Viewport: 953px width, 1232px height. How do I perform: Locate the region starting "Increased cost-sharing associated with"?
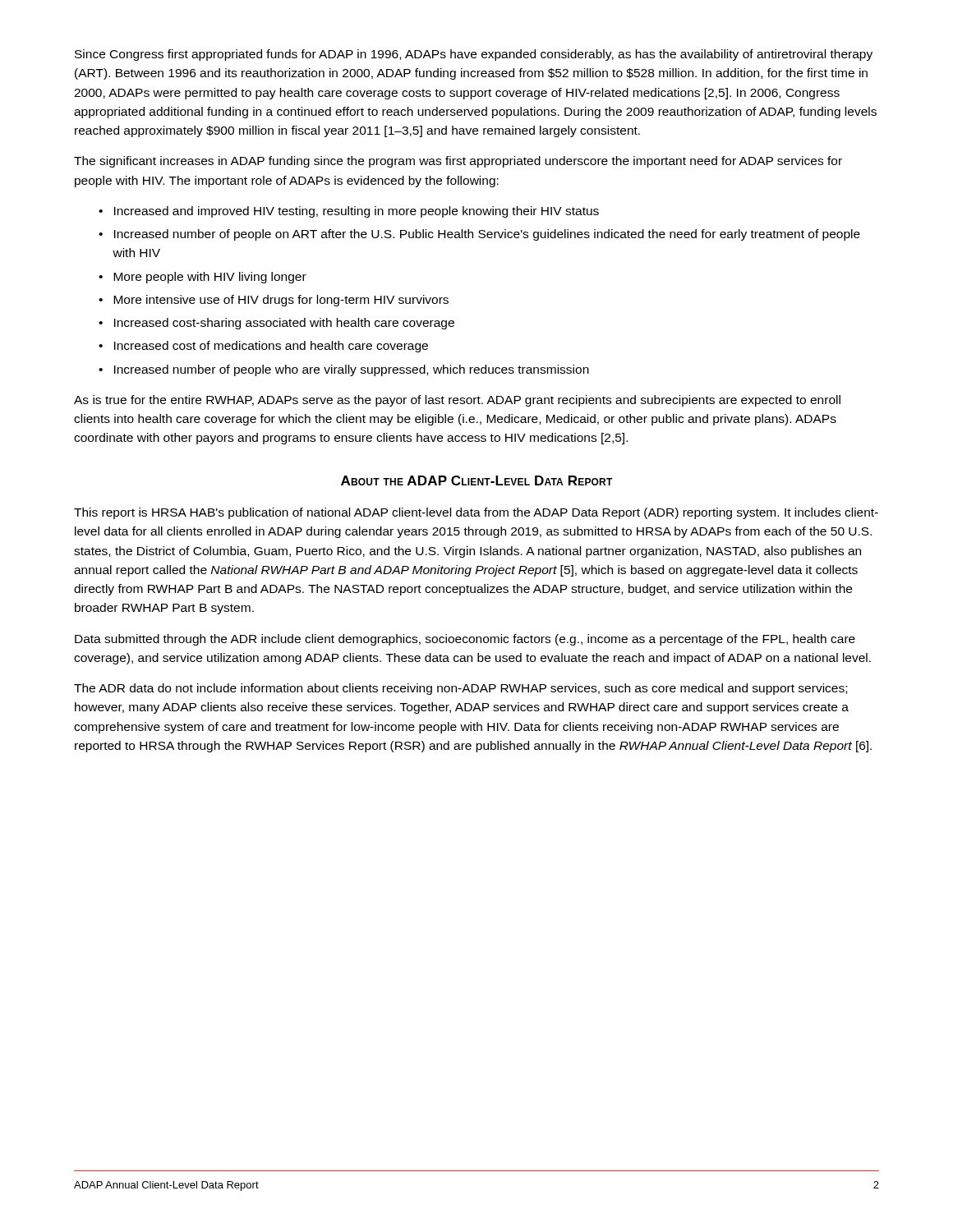coord(284,322)
